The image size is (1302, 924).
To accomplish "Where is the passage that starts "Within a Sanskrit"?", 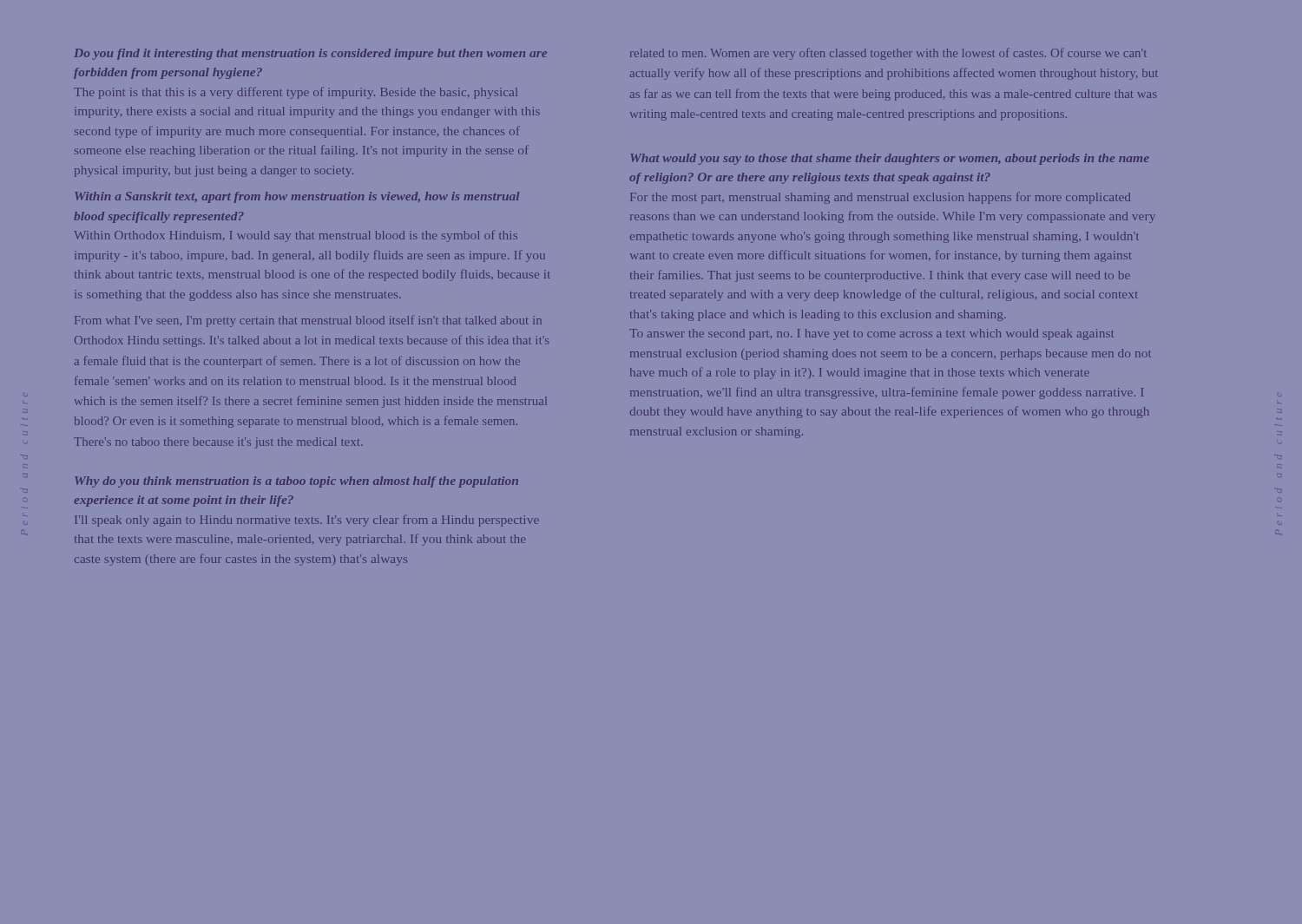I will click(x=312, y=245).
